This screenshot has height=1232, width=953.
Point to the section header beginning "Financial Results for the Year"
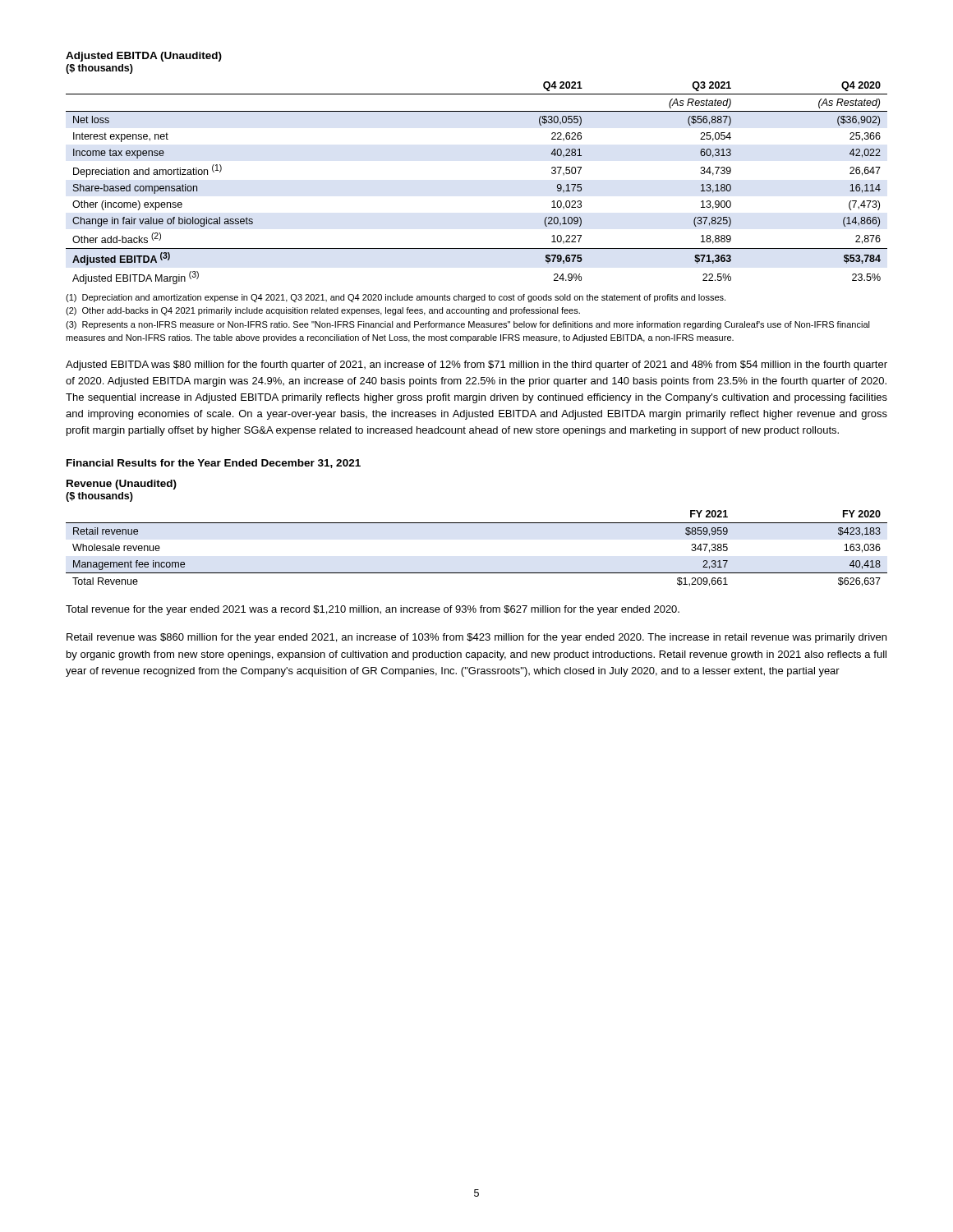[213, 463]
